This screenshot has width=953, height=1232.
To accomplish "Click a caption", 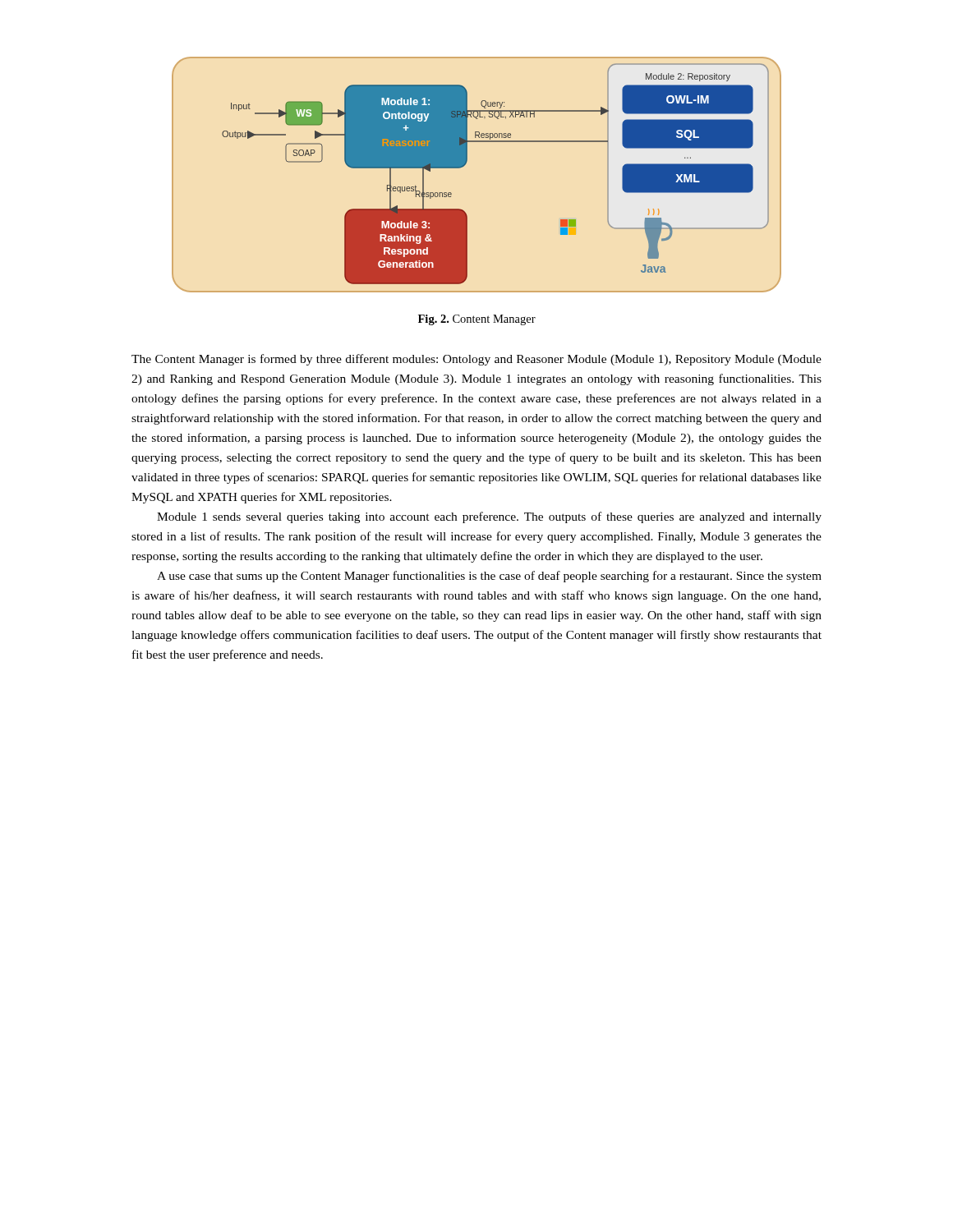I will [x=476, y=319].
